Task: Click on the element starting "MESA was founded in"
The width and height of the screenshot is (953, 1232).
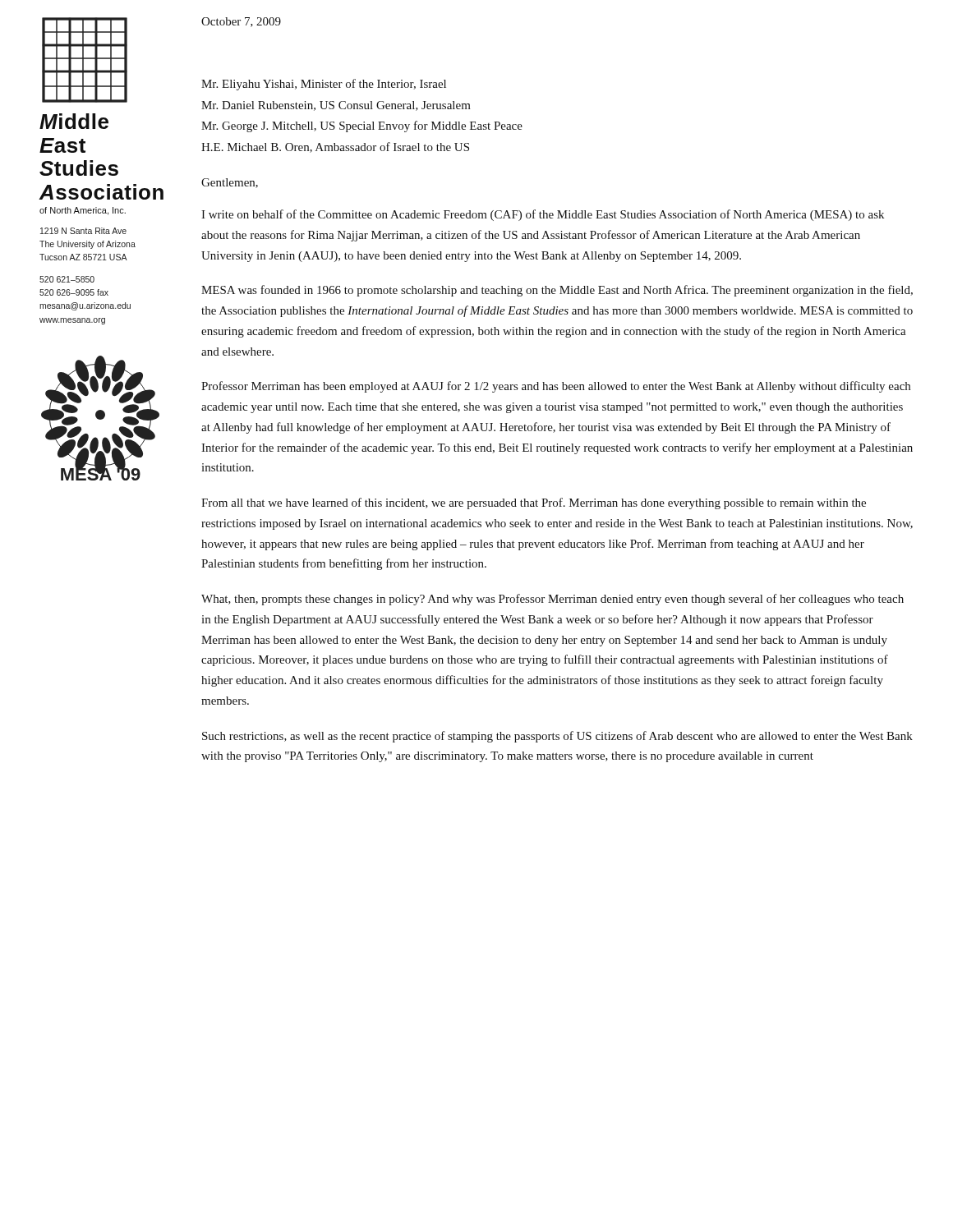Action: pos(557,321)
